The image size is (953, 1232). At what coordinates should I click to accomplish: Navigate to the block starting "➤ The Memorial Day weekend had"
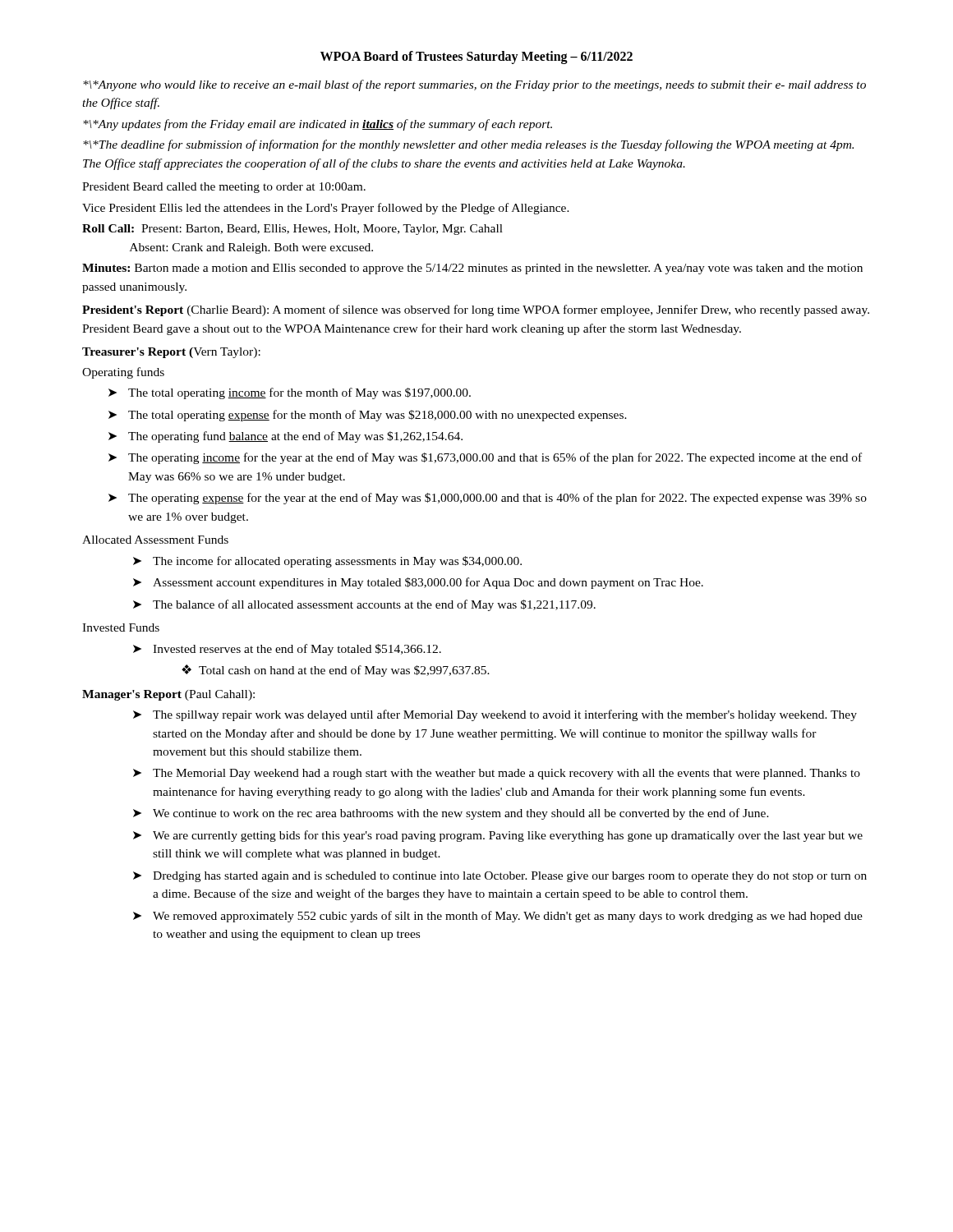(x=501, y=783)
